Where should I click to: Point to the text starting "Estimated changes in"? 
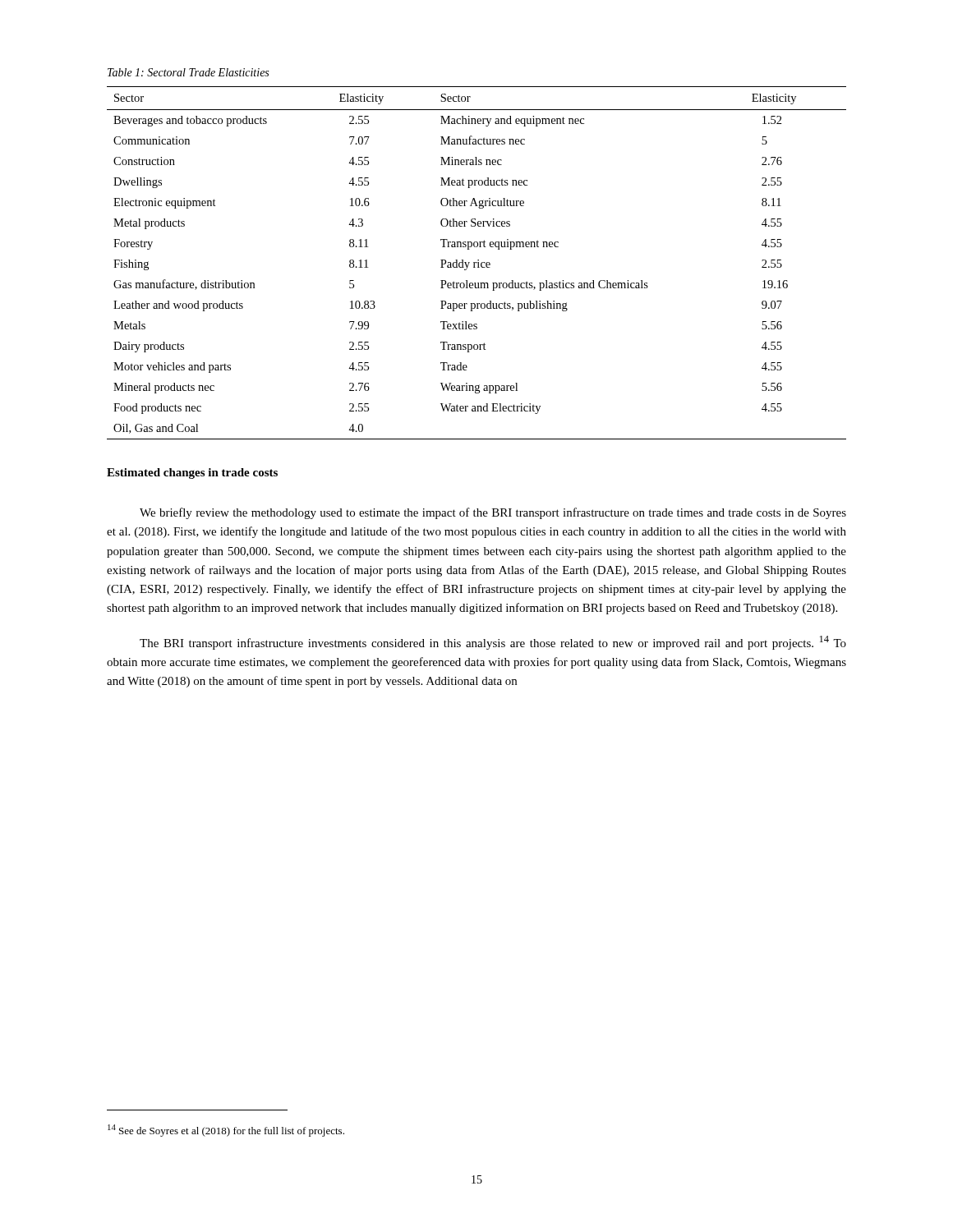pos(192,473)
